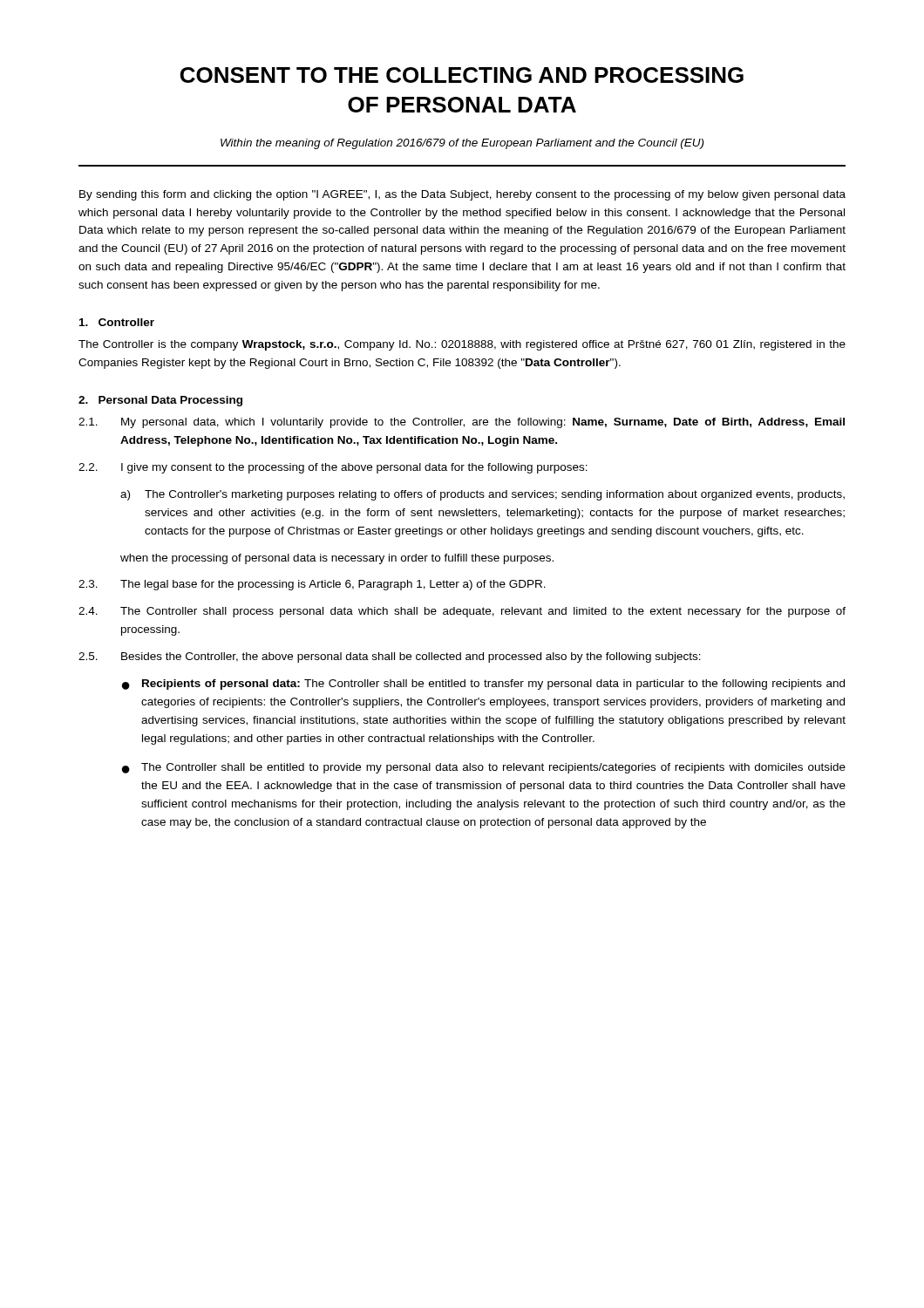
Task: Select the text block that says "Within the meaning"
Action: [x=462, y=142]
